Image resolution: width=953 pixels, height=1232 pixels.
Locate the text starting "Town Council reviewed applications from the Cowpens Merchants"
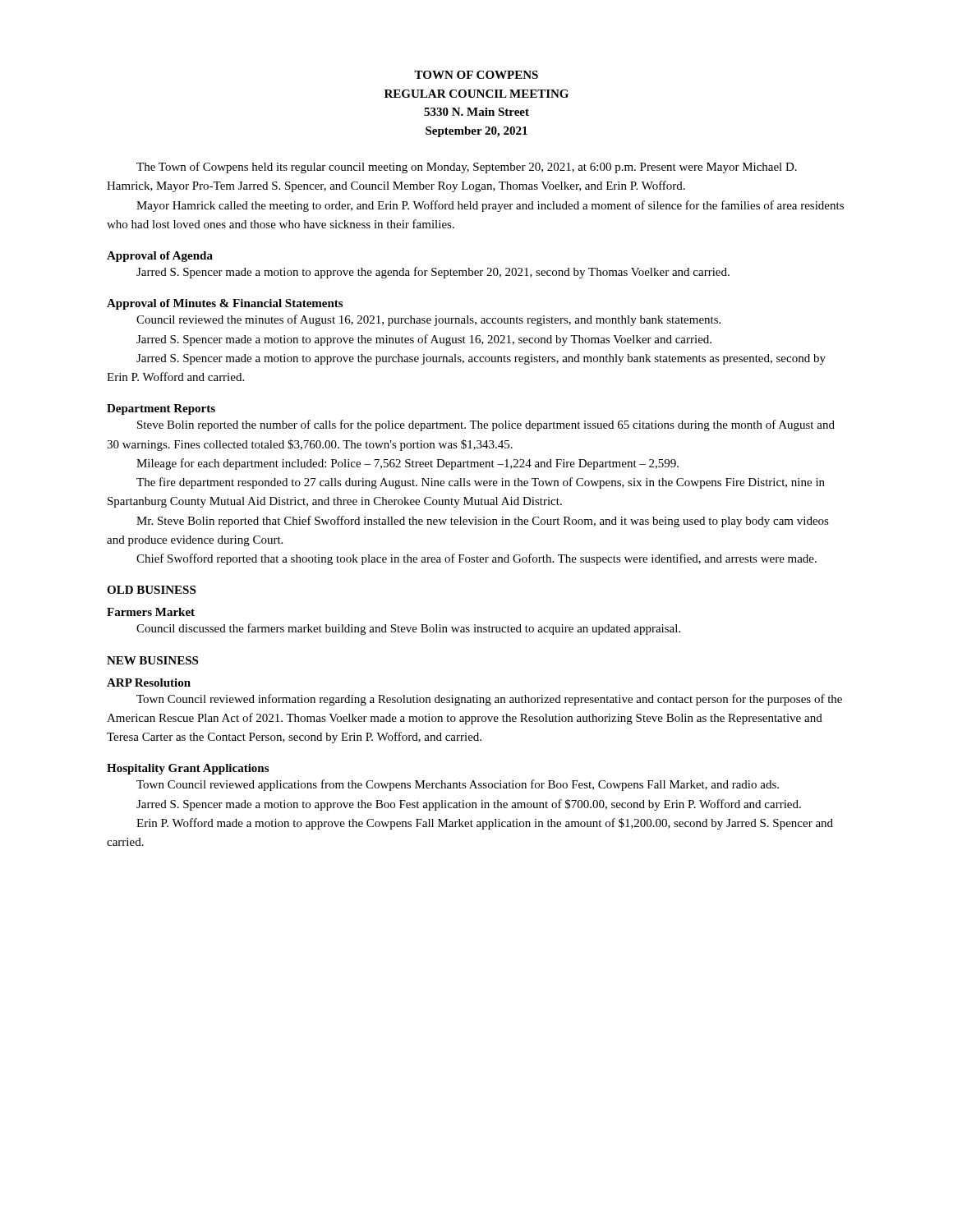(x=476, y=814)
